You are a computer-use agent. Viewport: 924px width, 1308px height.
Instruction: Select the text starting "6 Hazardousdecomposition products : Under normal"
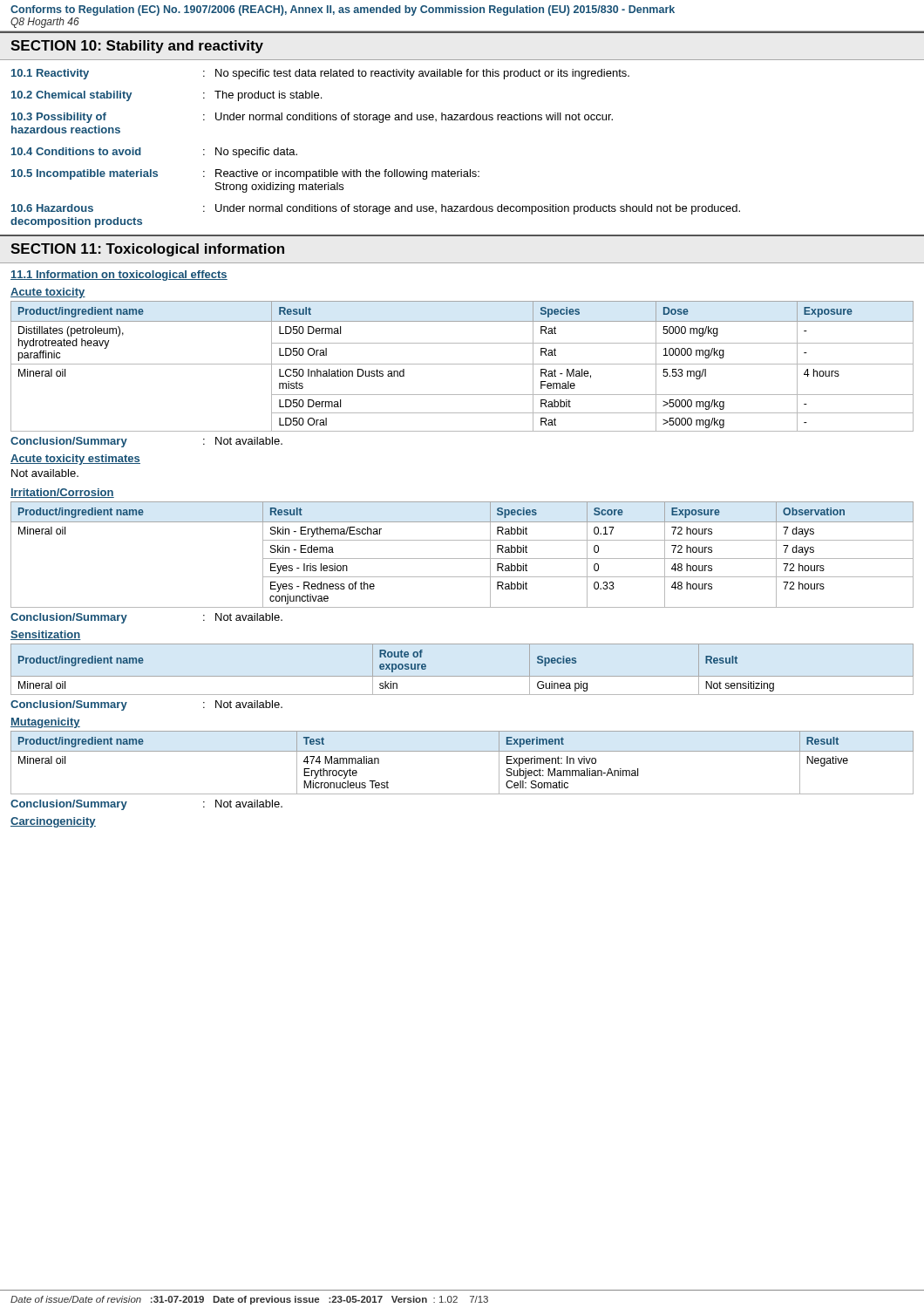click(462, 215)
